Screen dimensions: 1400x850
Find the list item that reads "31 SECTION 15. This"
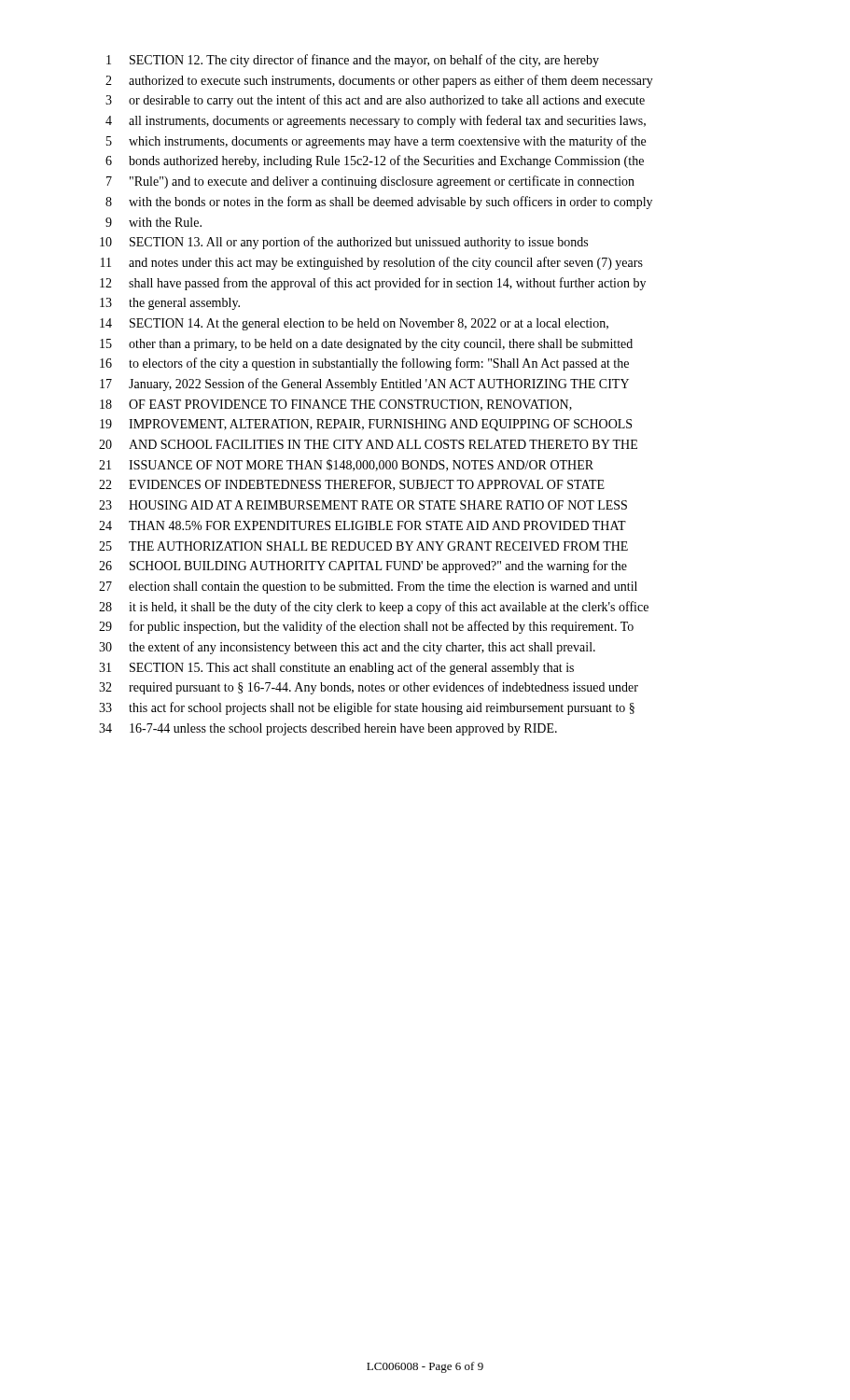[425, 668]
